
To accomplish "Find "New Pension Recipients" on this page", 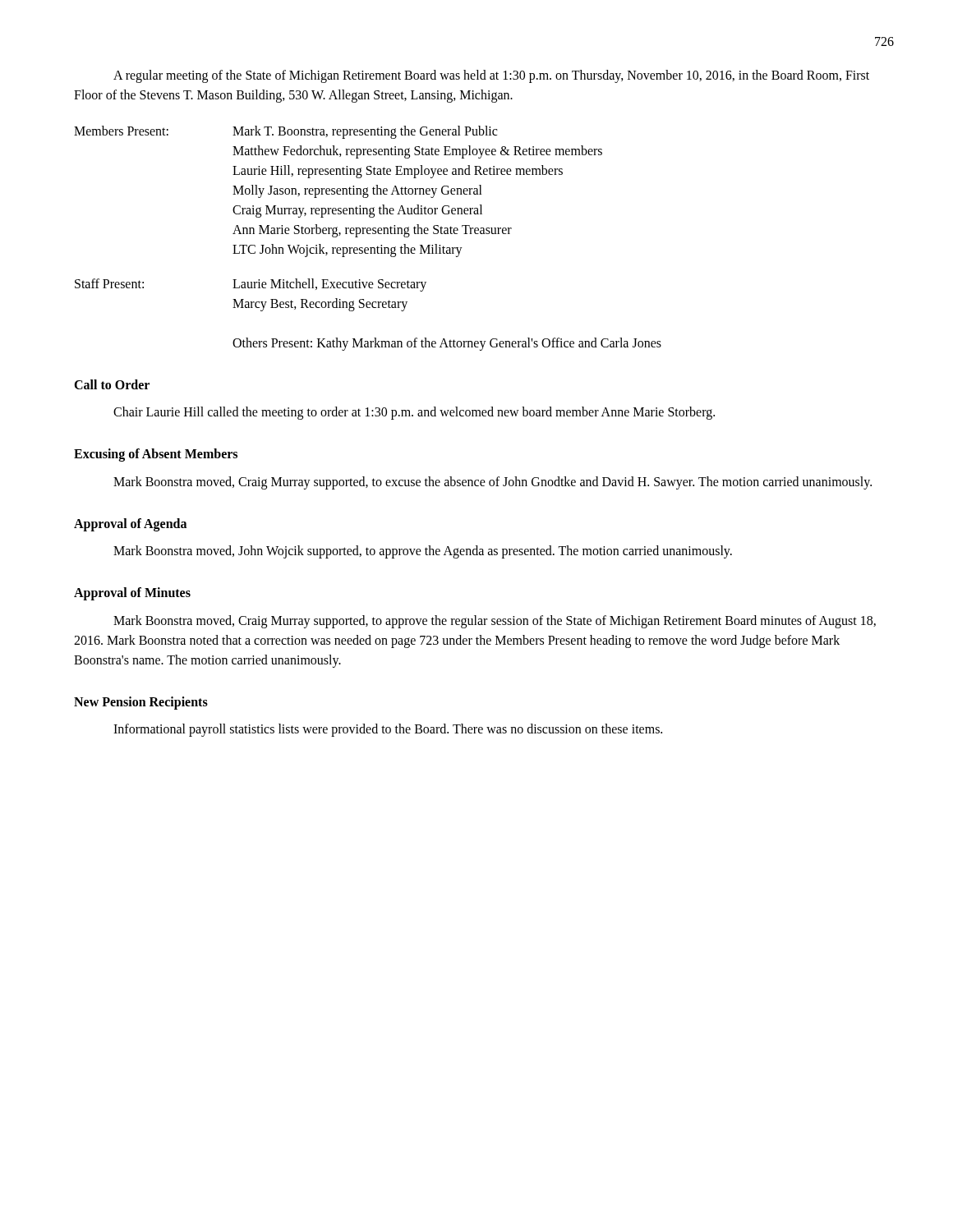I will [x=141, y=701].
